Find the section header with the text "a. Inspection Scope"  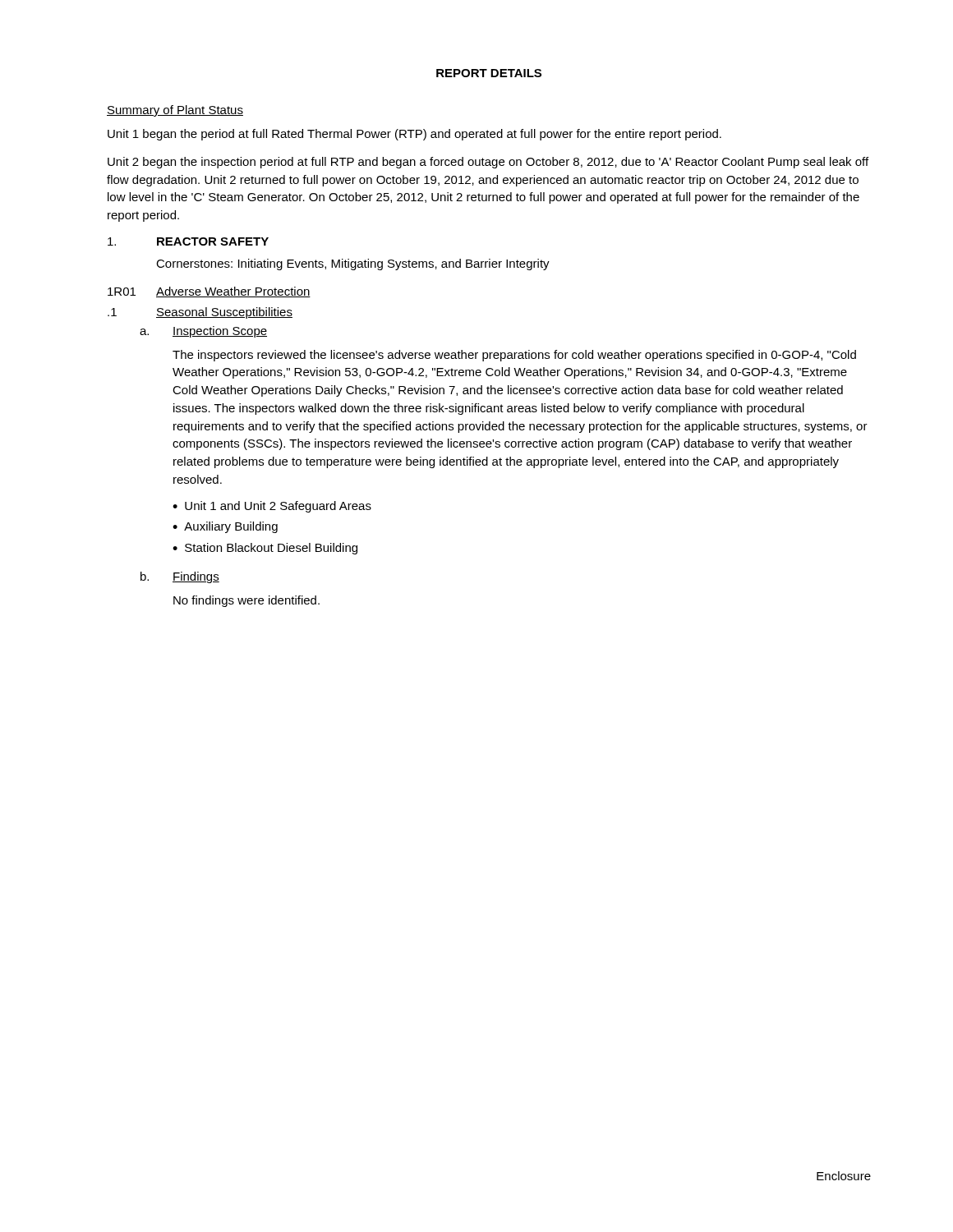click(x=203, y=332)
